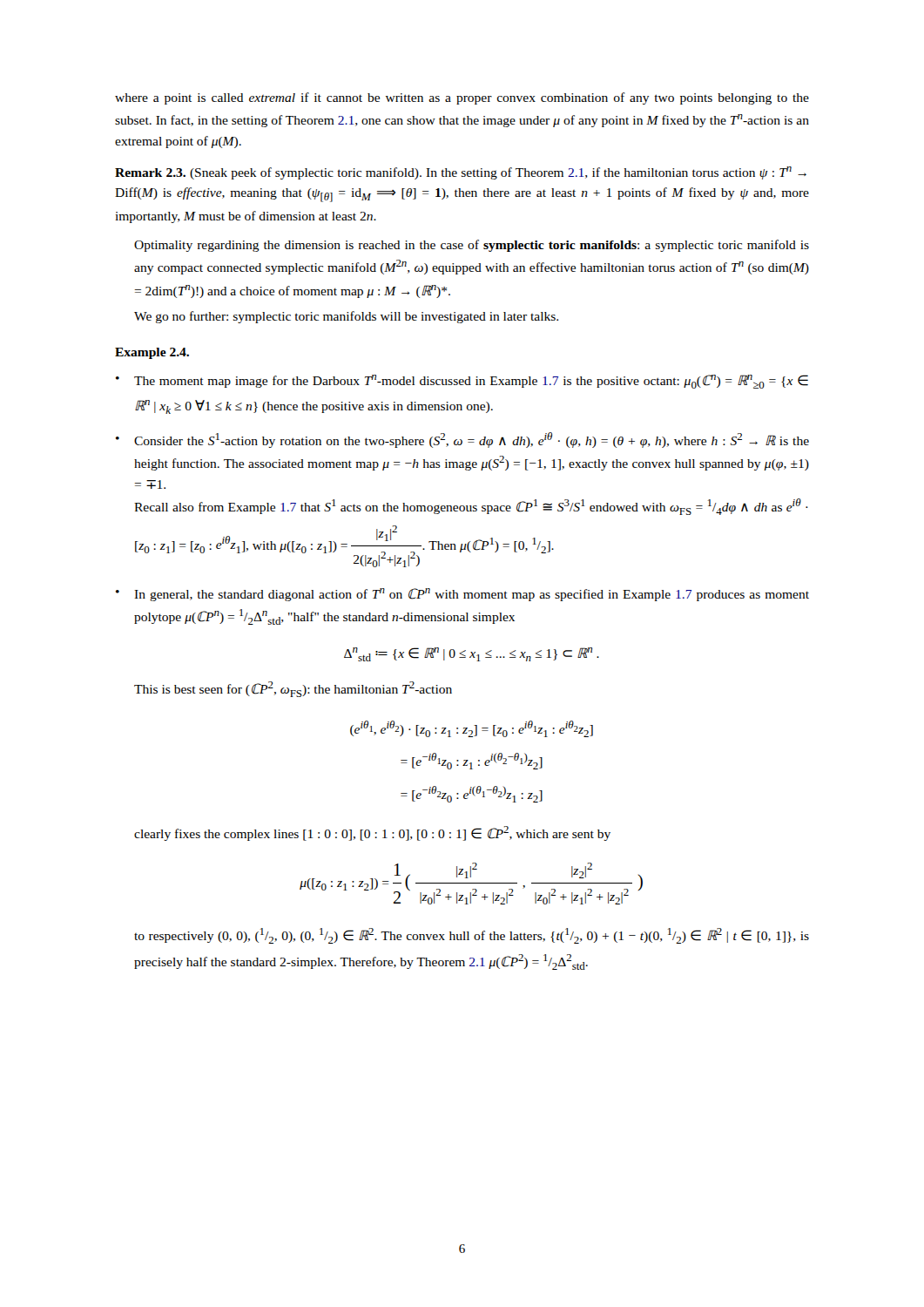Navigate to the passage starting "(eiθ1, eiθ2) · [z0 :"
Viewport: 924px width, 1307px height.
(472, 762)
